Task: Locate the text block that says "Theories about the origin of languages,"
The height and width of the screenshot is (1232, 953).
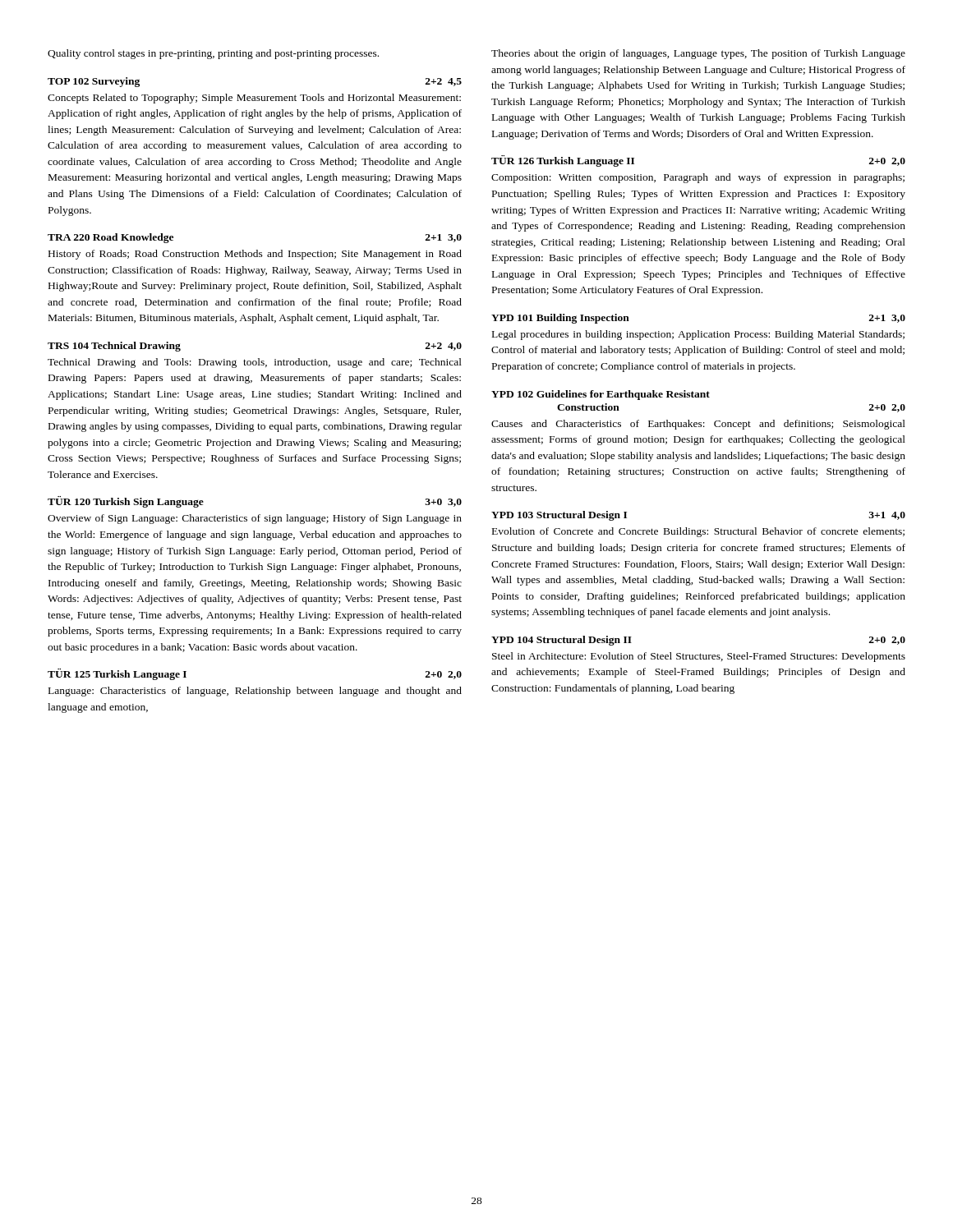Action: [698, 93]
